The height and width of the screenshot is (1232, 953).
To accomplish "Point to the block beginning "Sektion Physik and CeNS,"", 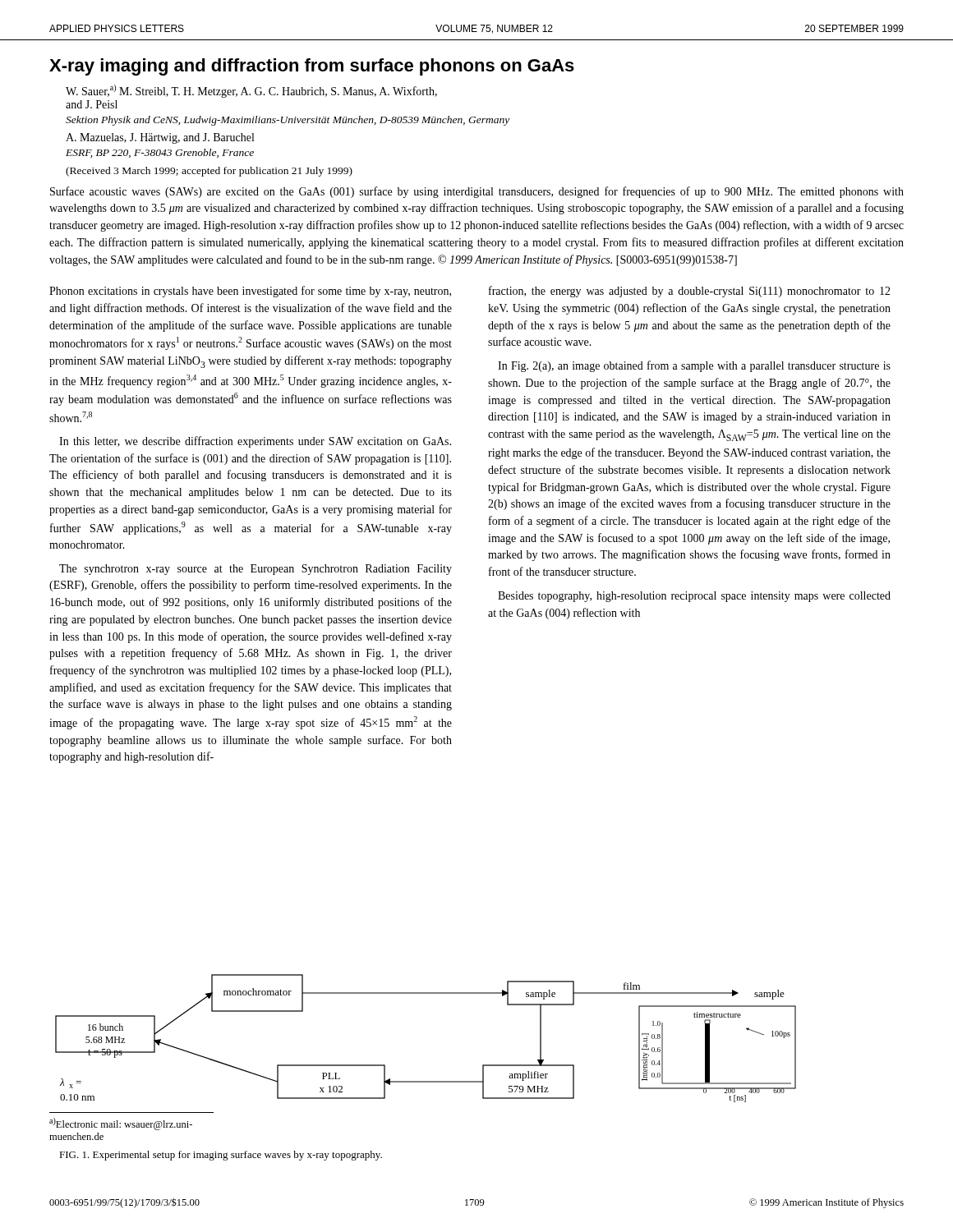I will point(288,119).
